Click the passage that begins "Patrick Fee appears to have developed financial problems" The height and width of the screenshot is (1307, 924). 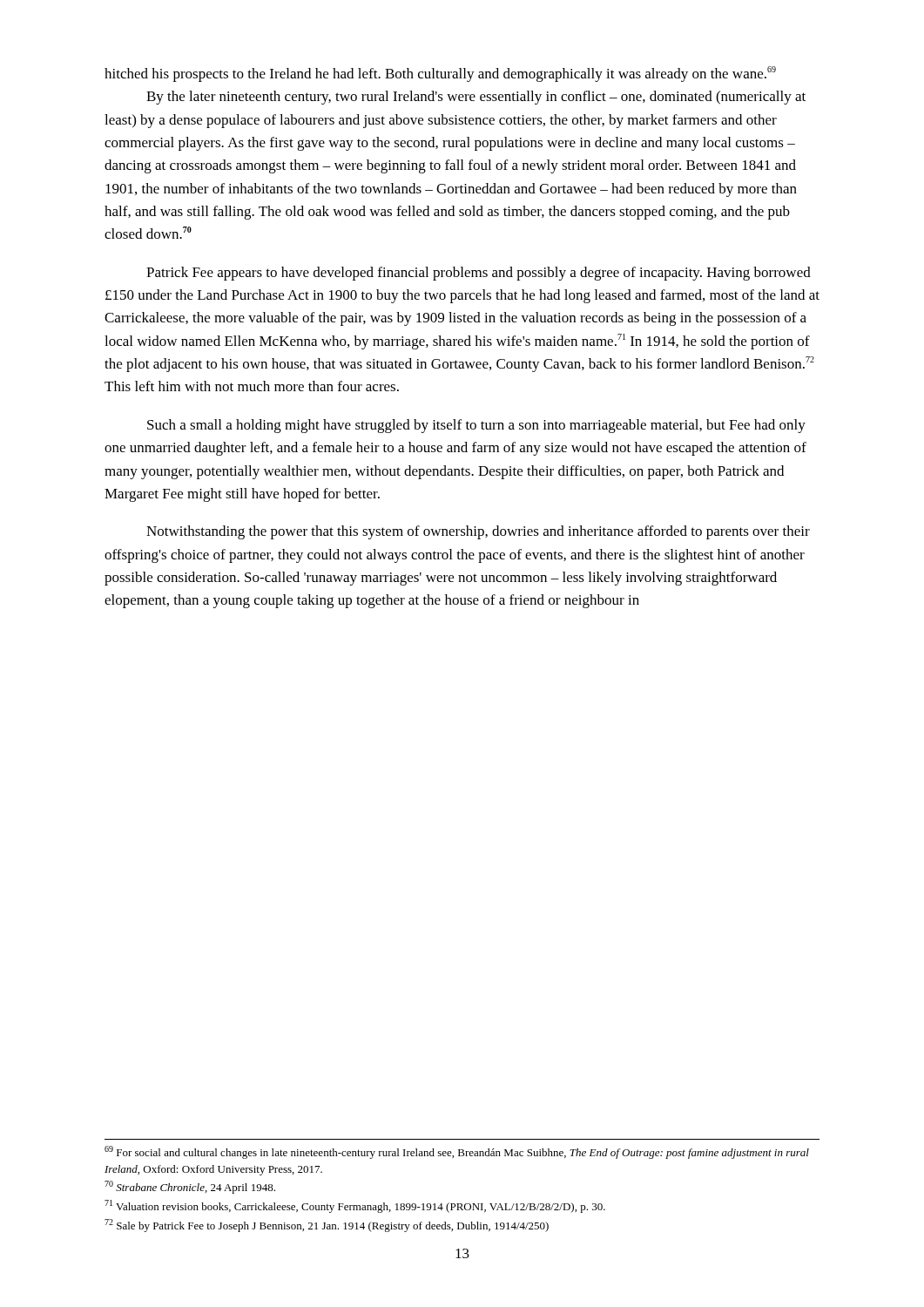point(462,330)
